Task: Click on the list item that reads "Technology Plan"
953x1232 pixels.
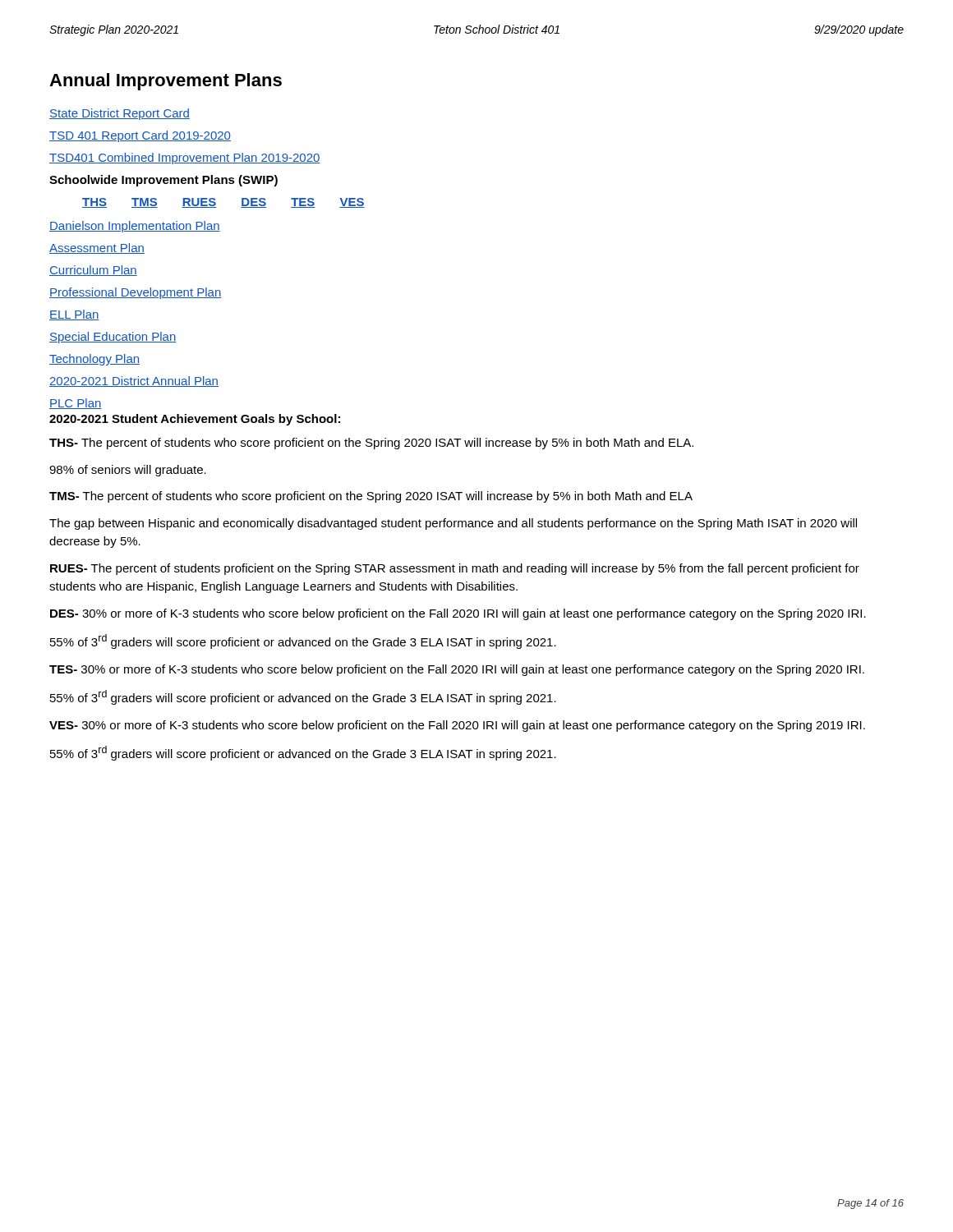Action: pyautogui.click(x=94, y=359)
